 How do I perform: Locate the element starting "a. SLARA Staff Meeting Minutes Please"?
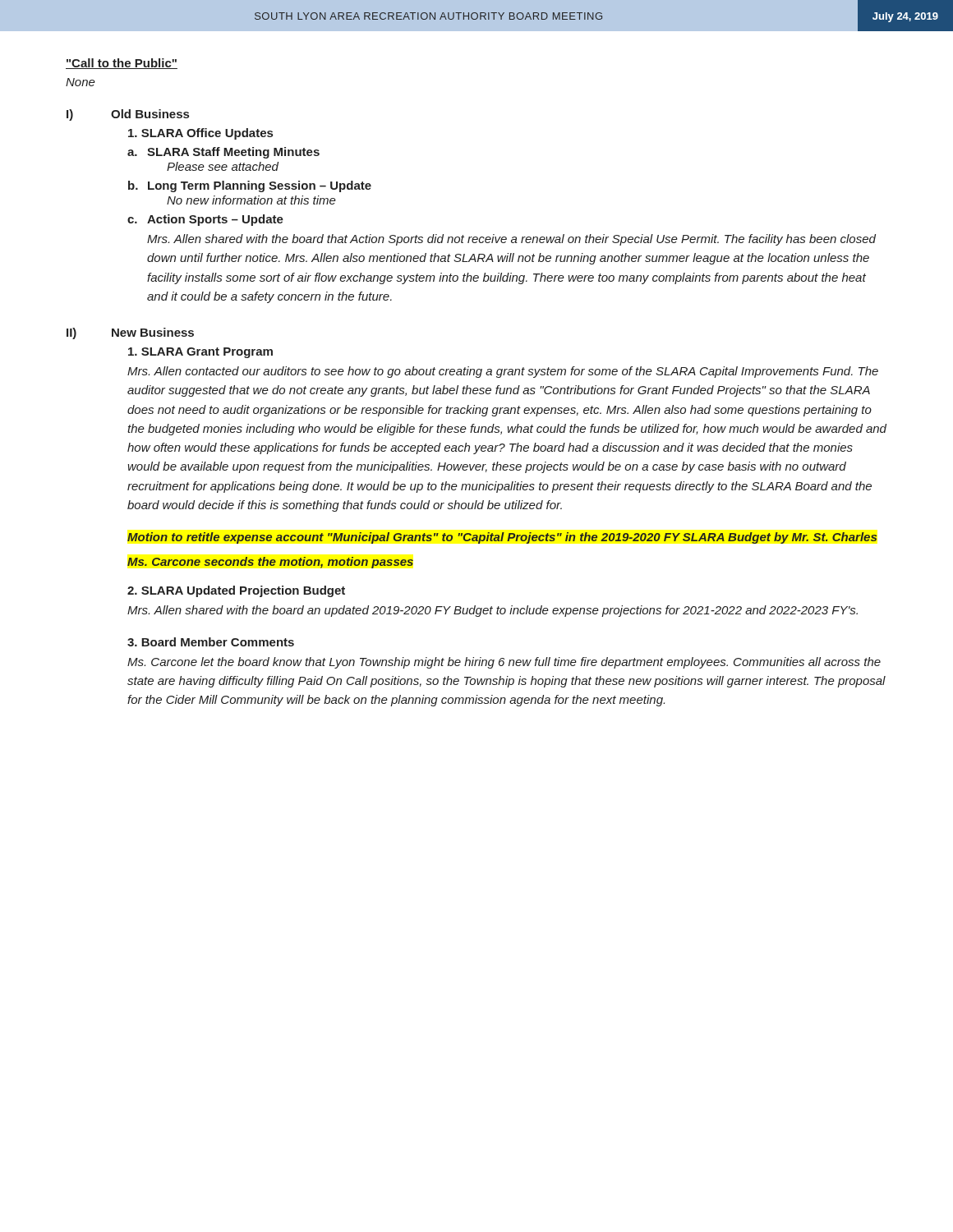tap(224, 159)
